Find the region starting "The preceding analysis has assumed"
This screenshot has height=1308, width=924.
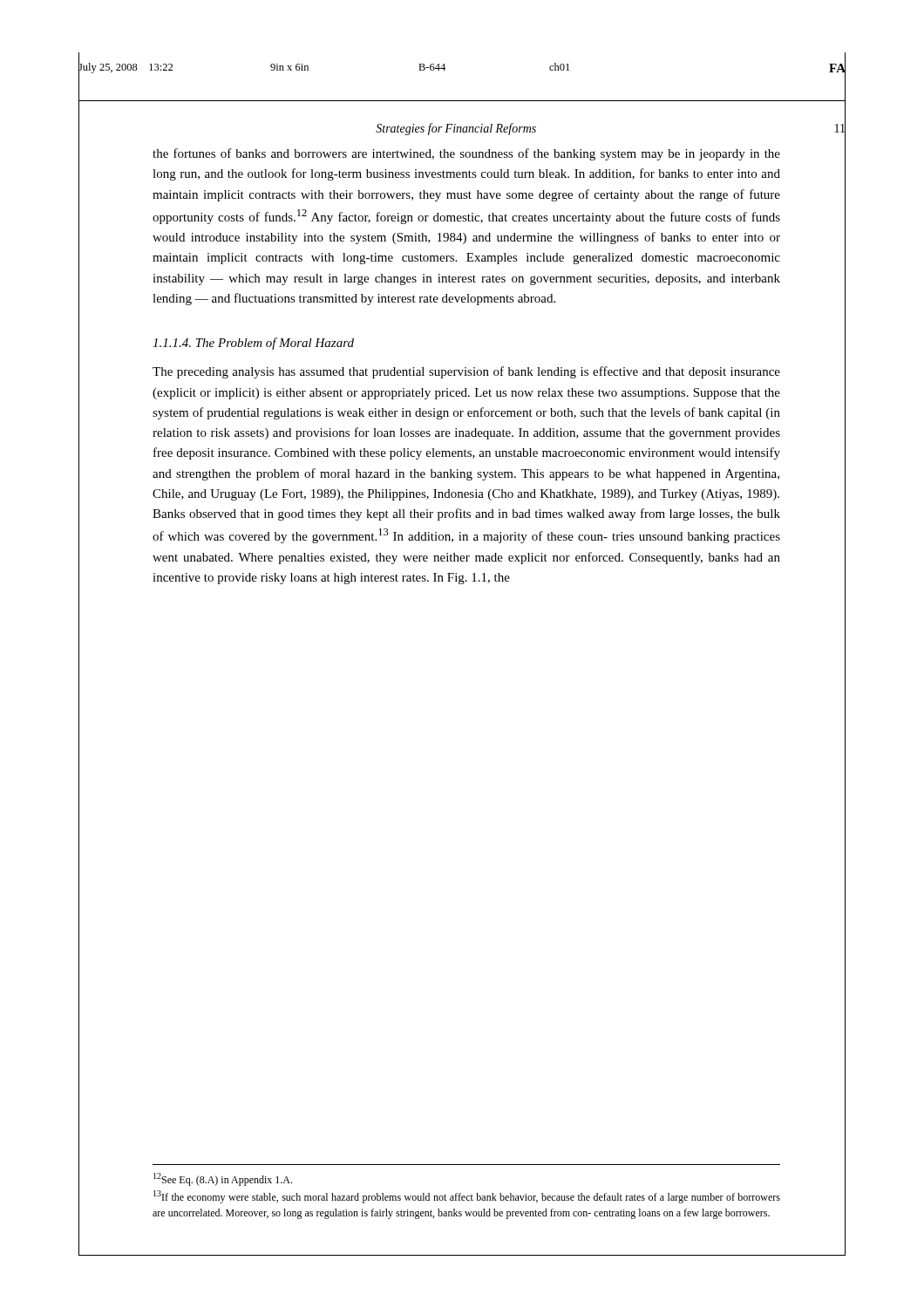click(x=466, y=475)
